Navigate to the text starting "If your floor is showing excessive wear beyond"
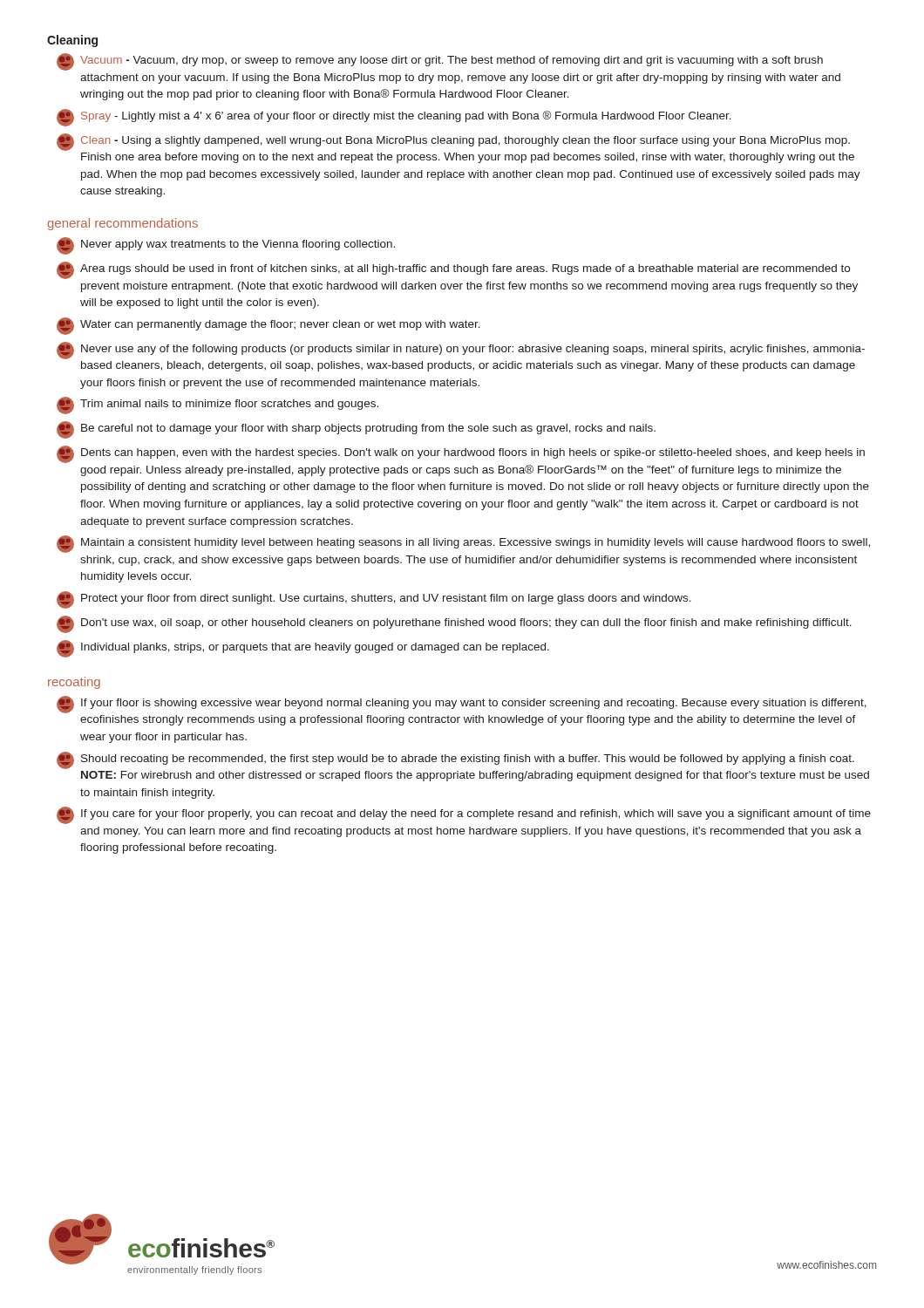This screenshot has width=924, height=1308. pos(466,720)
